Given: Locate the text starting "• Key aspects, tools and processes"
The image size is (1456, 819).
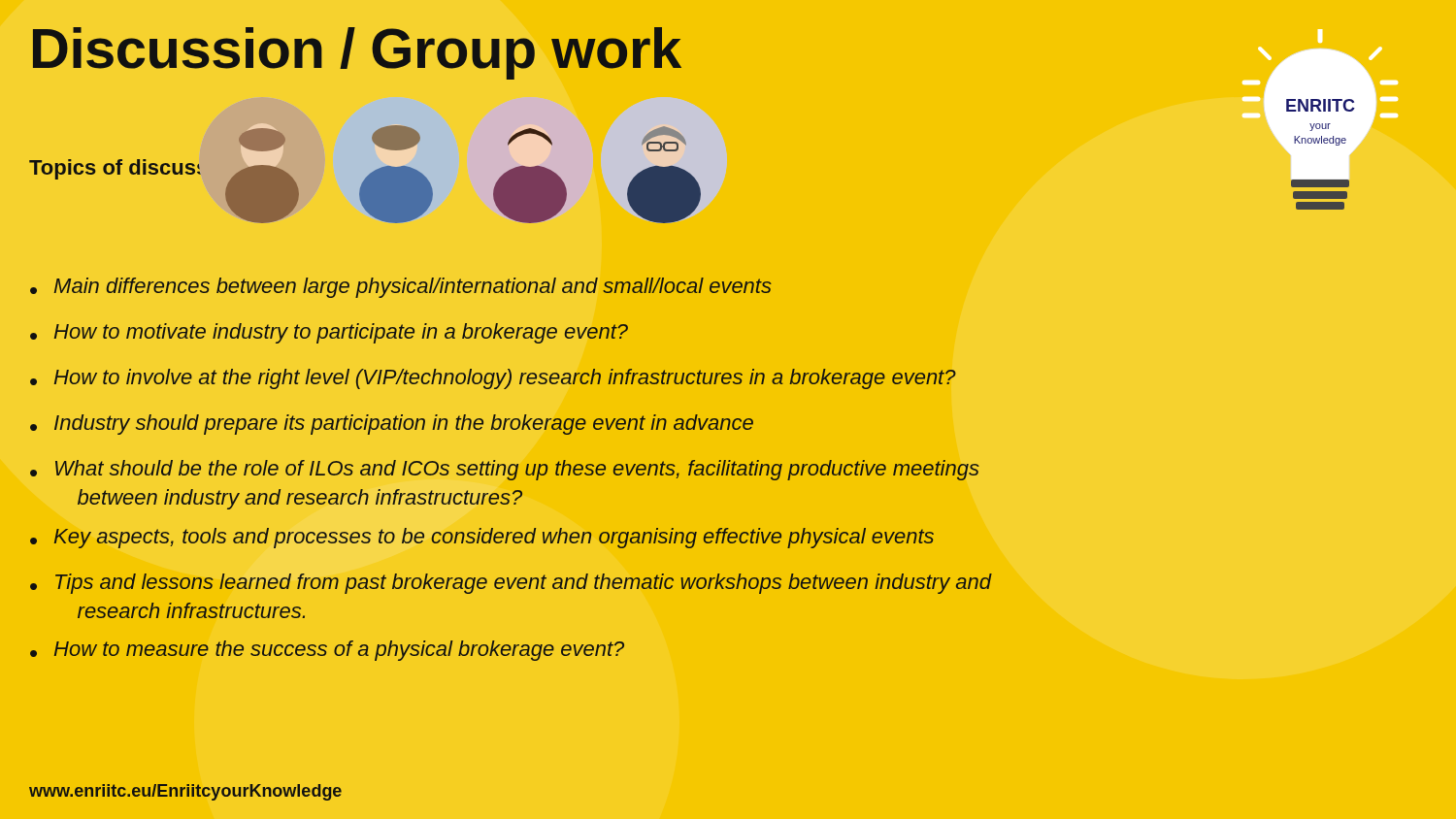Looking at the screenshot, I should 482,540.
